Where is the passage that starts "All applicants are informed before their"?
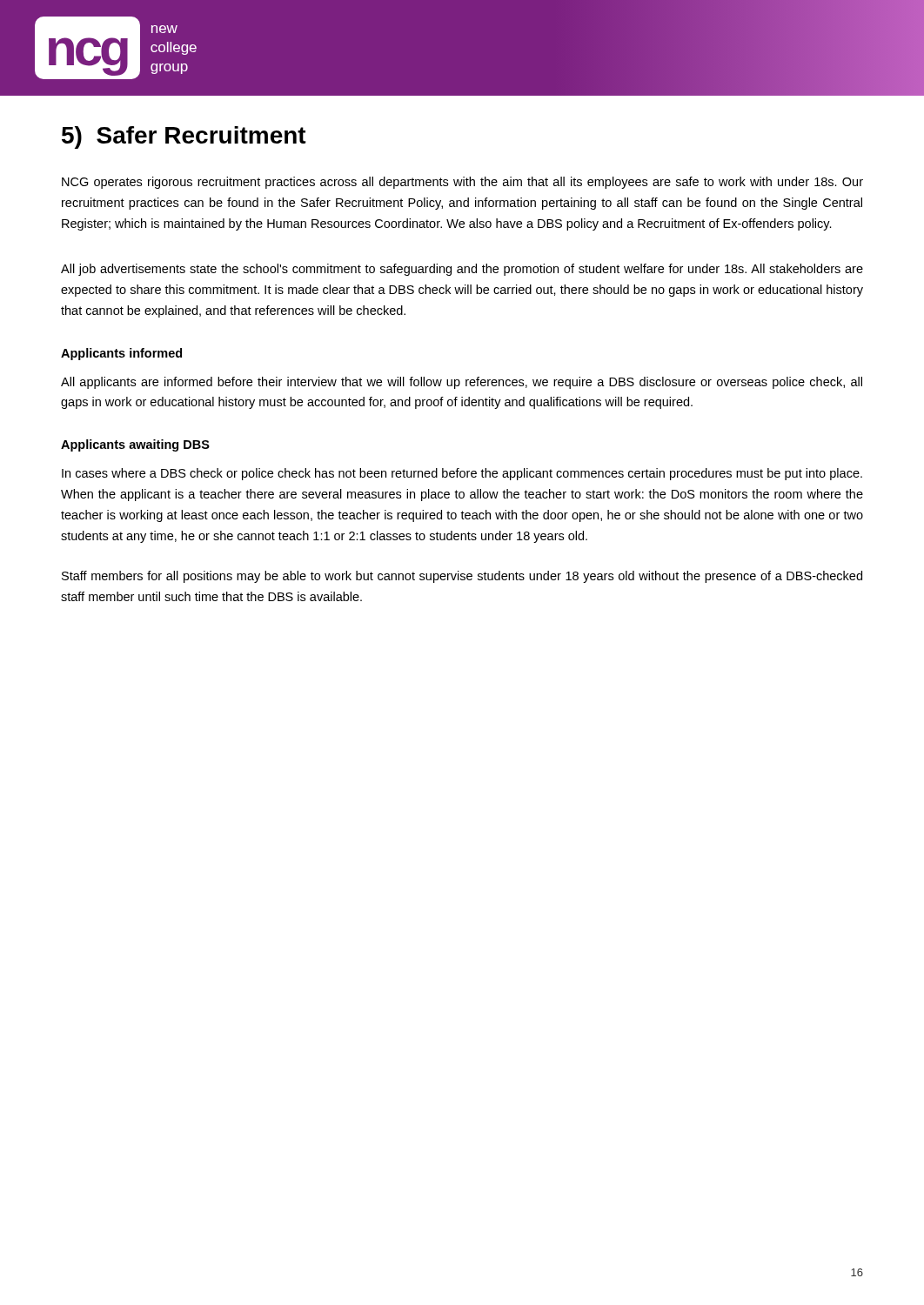Screen dimensions: 1305x924 click(x=462, y=392)
